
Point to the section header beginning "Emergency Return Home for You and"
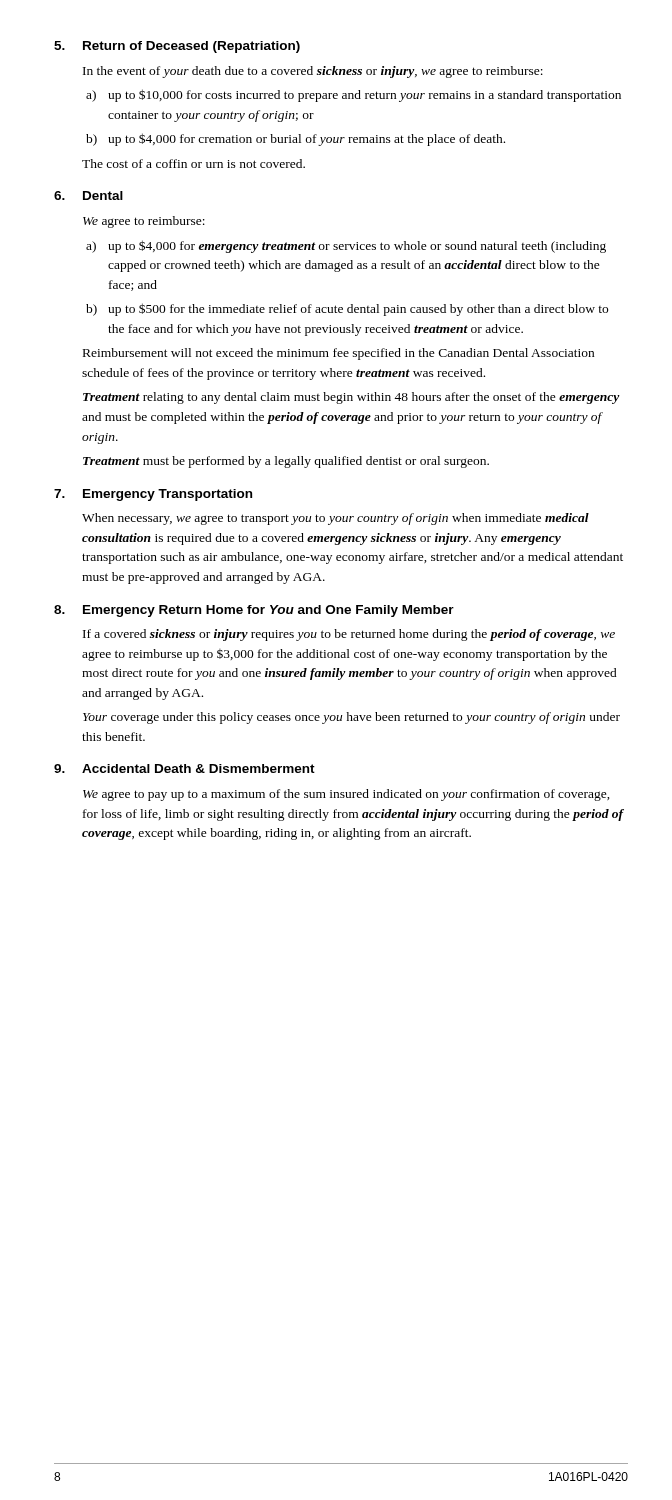268,609
